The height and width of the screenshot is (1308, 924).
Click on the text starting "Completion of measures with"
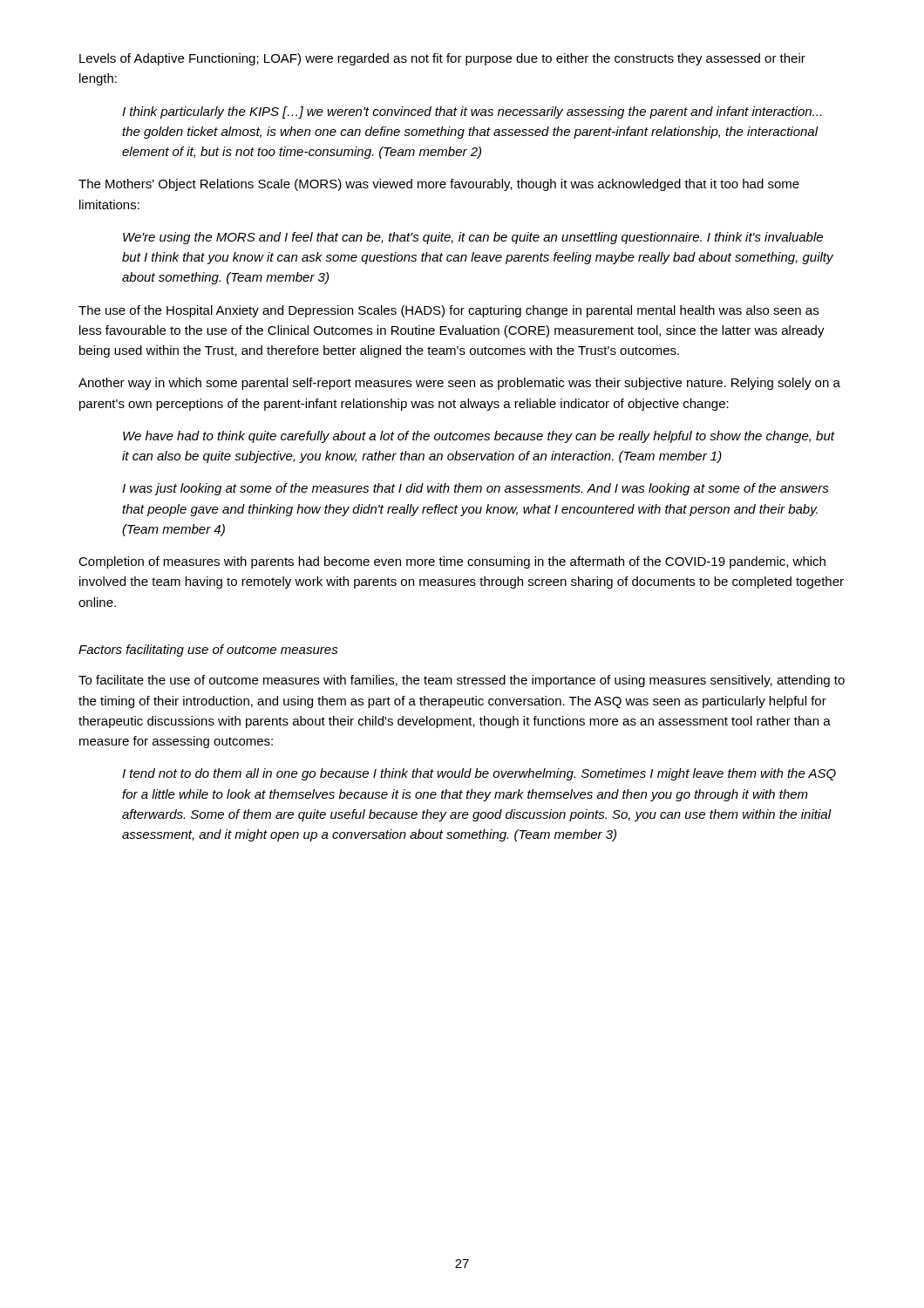tap(461, 581)
